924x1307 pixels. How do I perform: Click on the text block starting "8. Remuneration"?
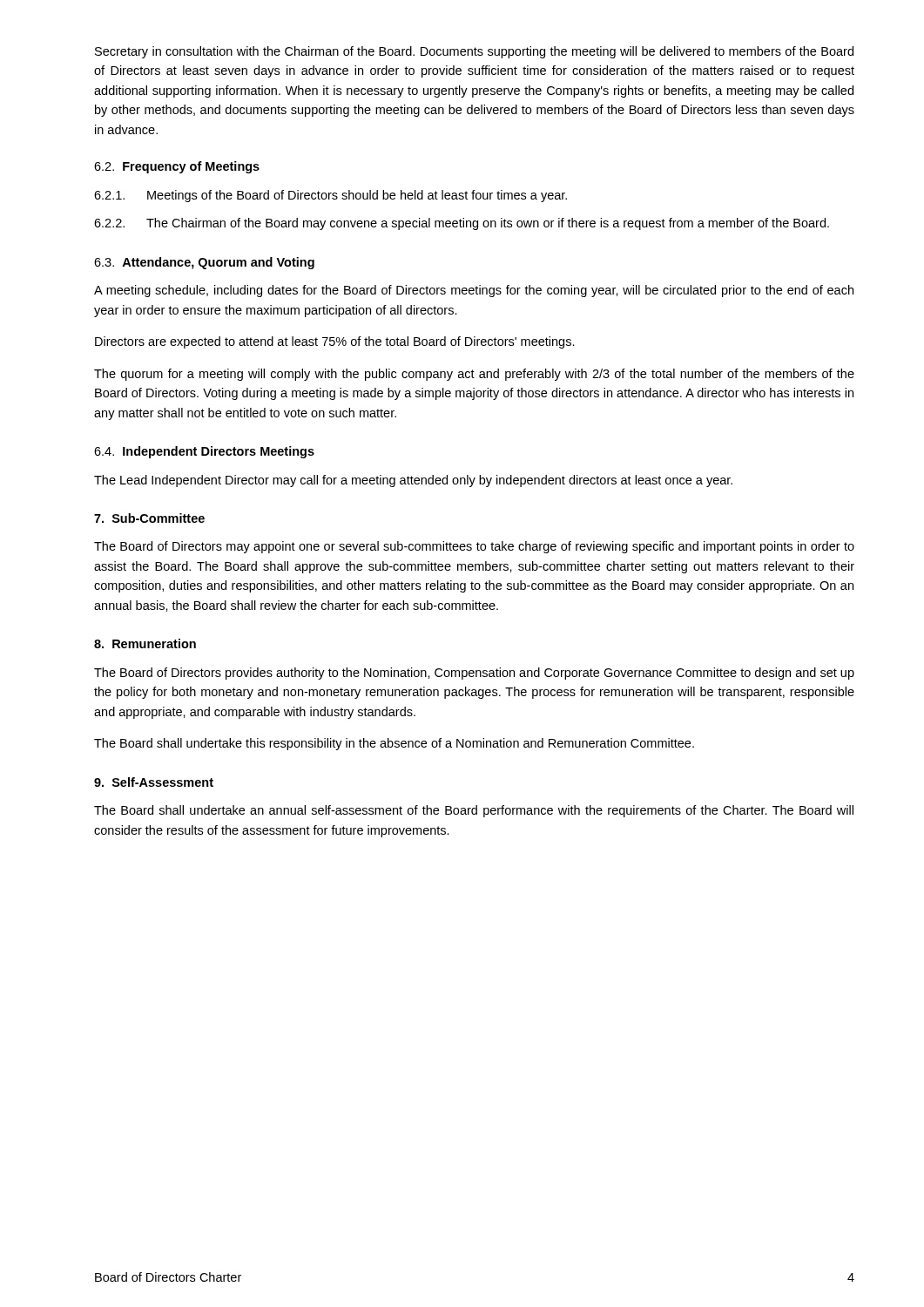pyautogui.click(x=145, y=644)
